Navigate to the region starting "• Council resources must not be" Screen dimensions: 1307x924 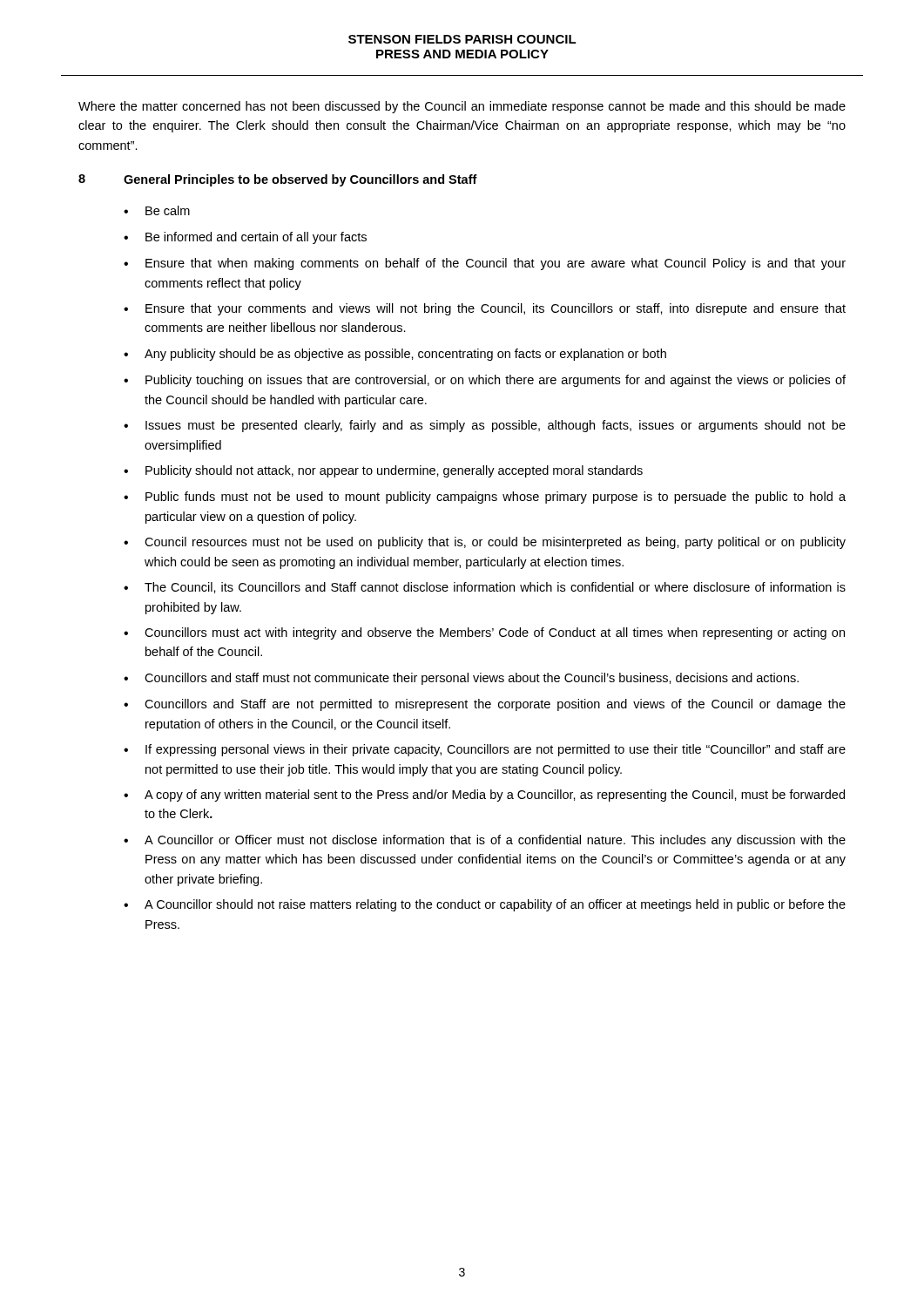pos(485,552)
